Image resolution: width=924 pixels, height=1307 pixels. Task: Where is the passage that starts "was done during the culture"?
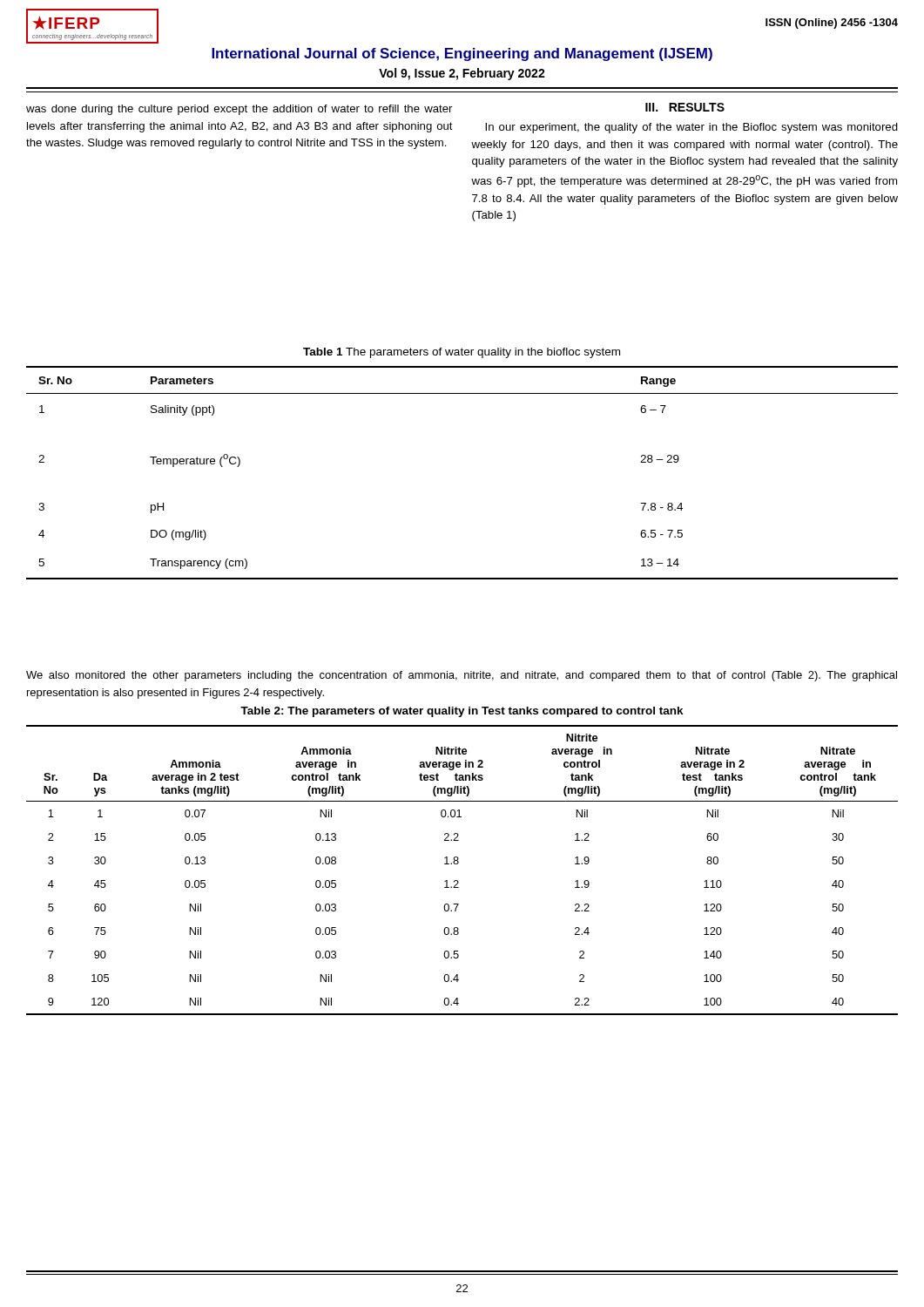tap(239, 125)
